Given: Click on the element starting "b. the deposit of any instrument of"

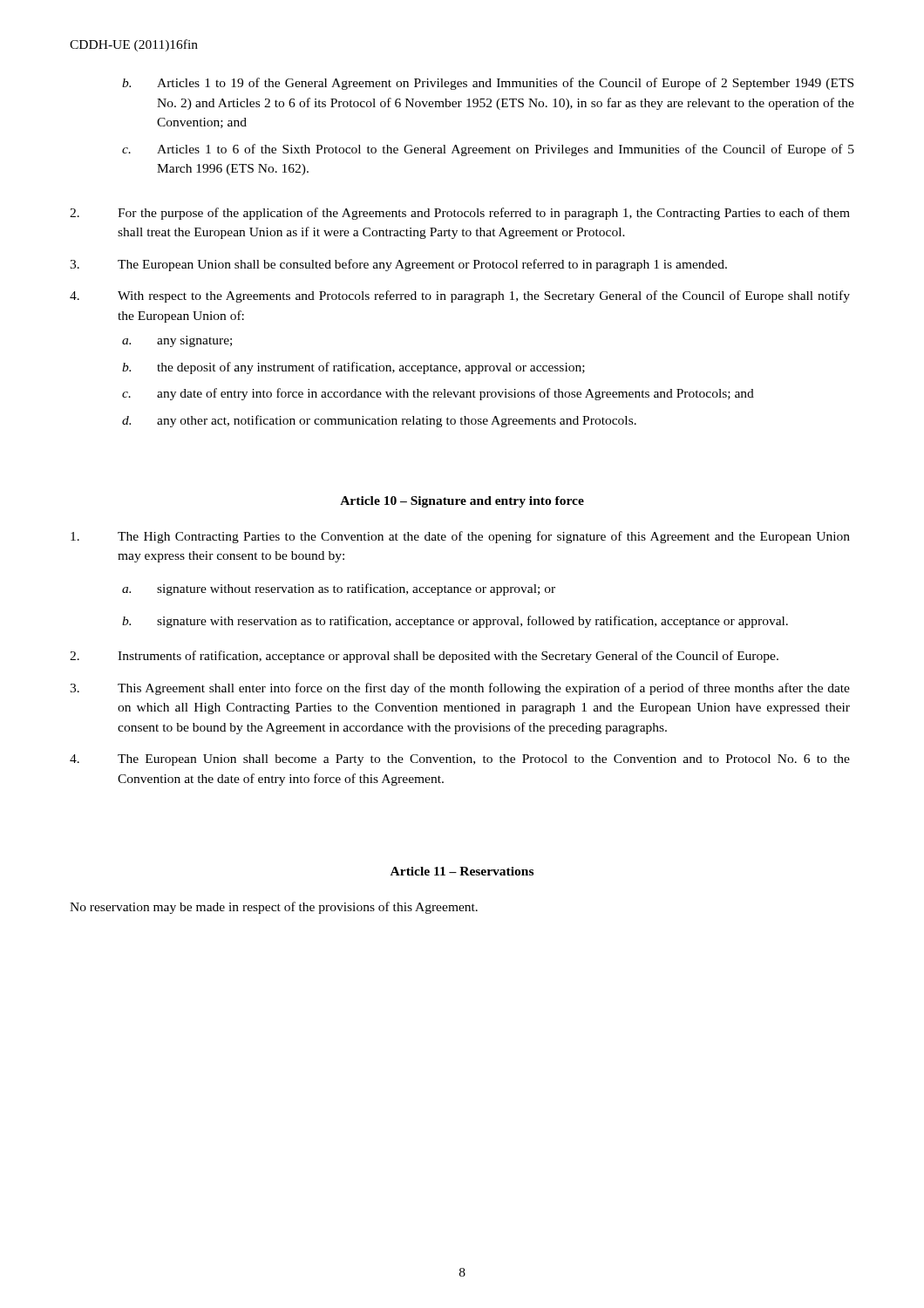Looking at the screenshot, I should coord(488,367).
